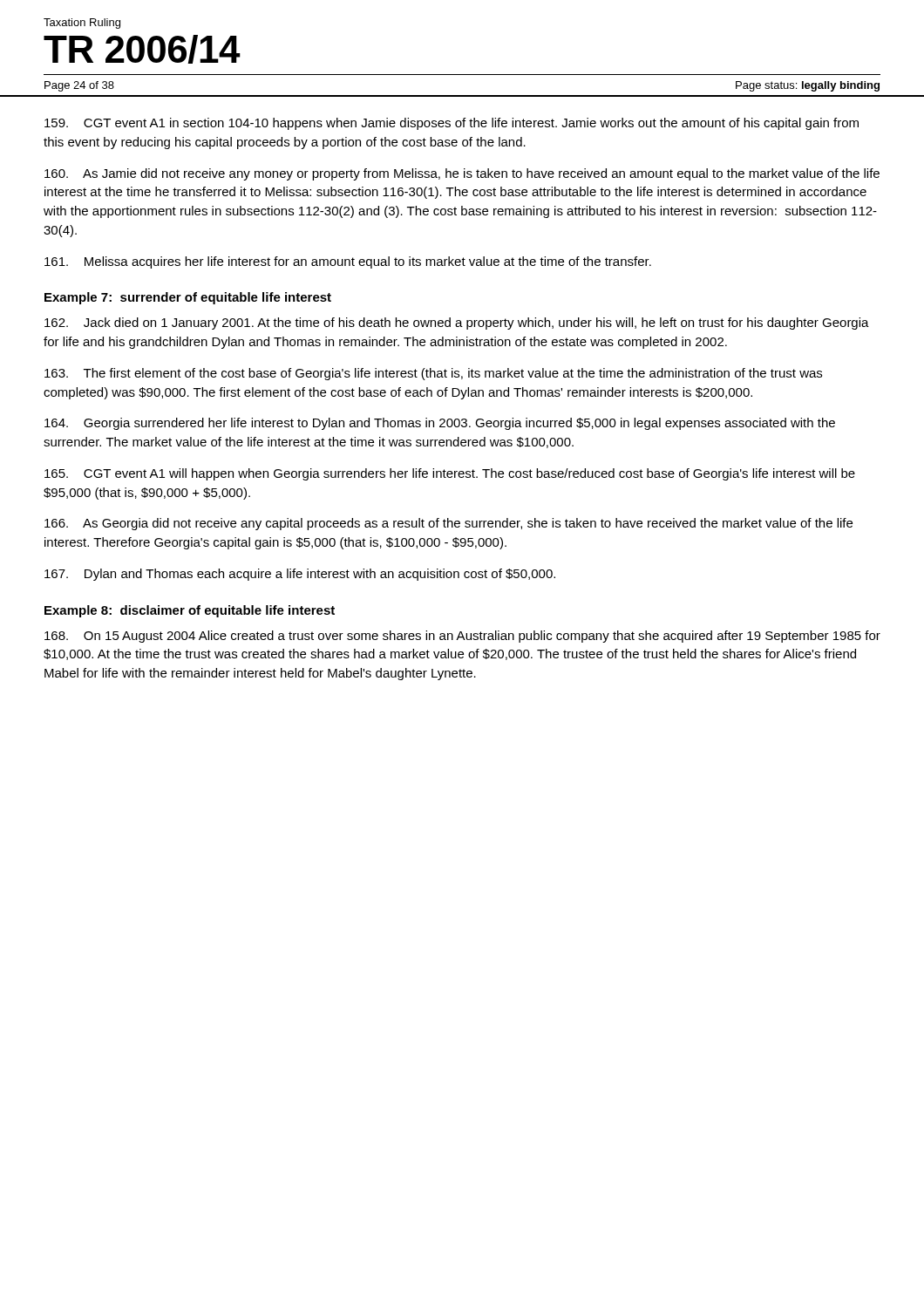Point to the block beginning "On 15 August 2004"

tap(462, 654)
